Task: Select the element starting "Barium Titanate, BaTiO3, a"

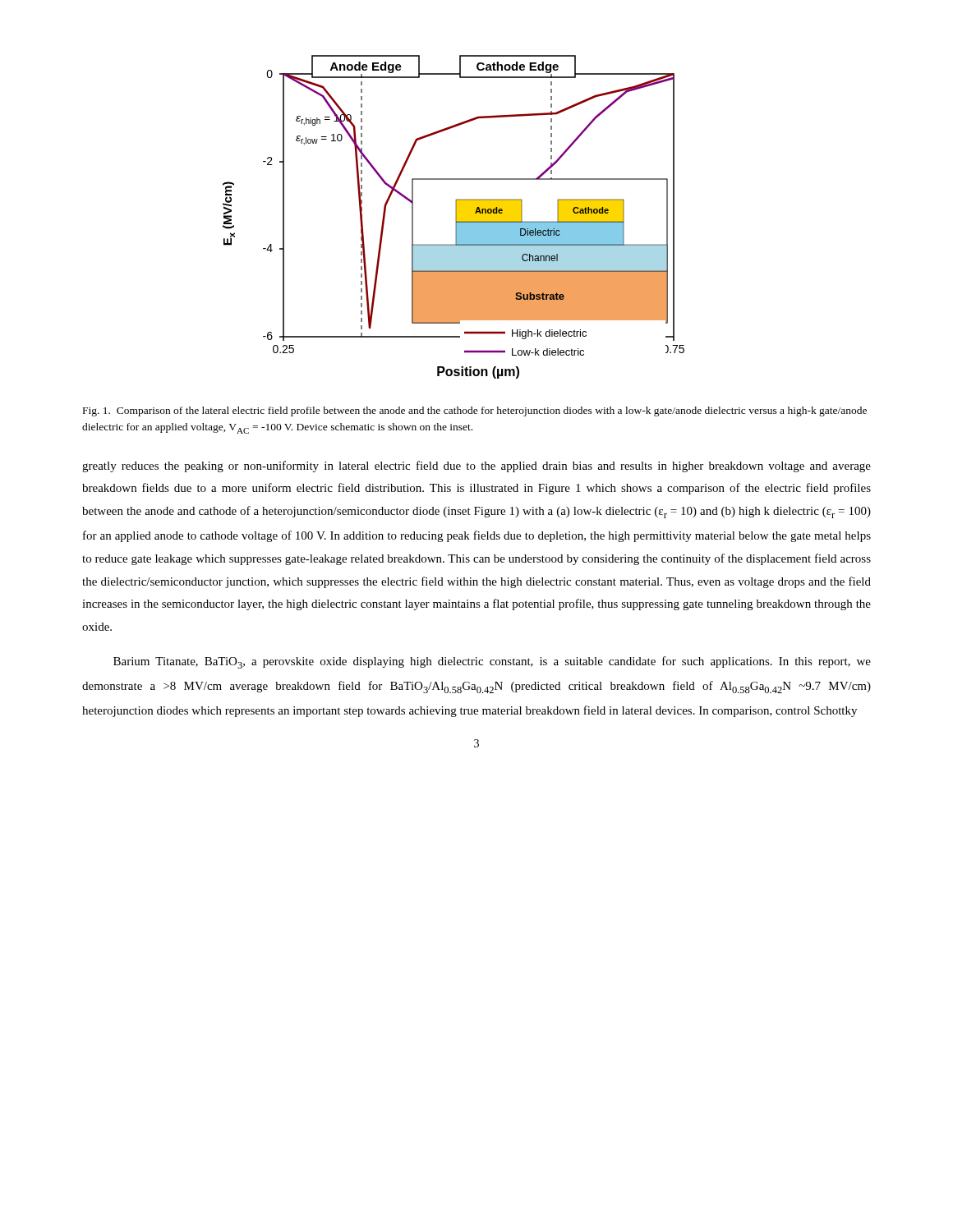Action: tap(476, 687)
